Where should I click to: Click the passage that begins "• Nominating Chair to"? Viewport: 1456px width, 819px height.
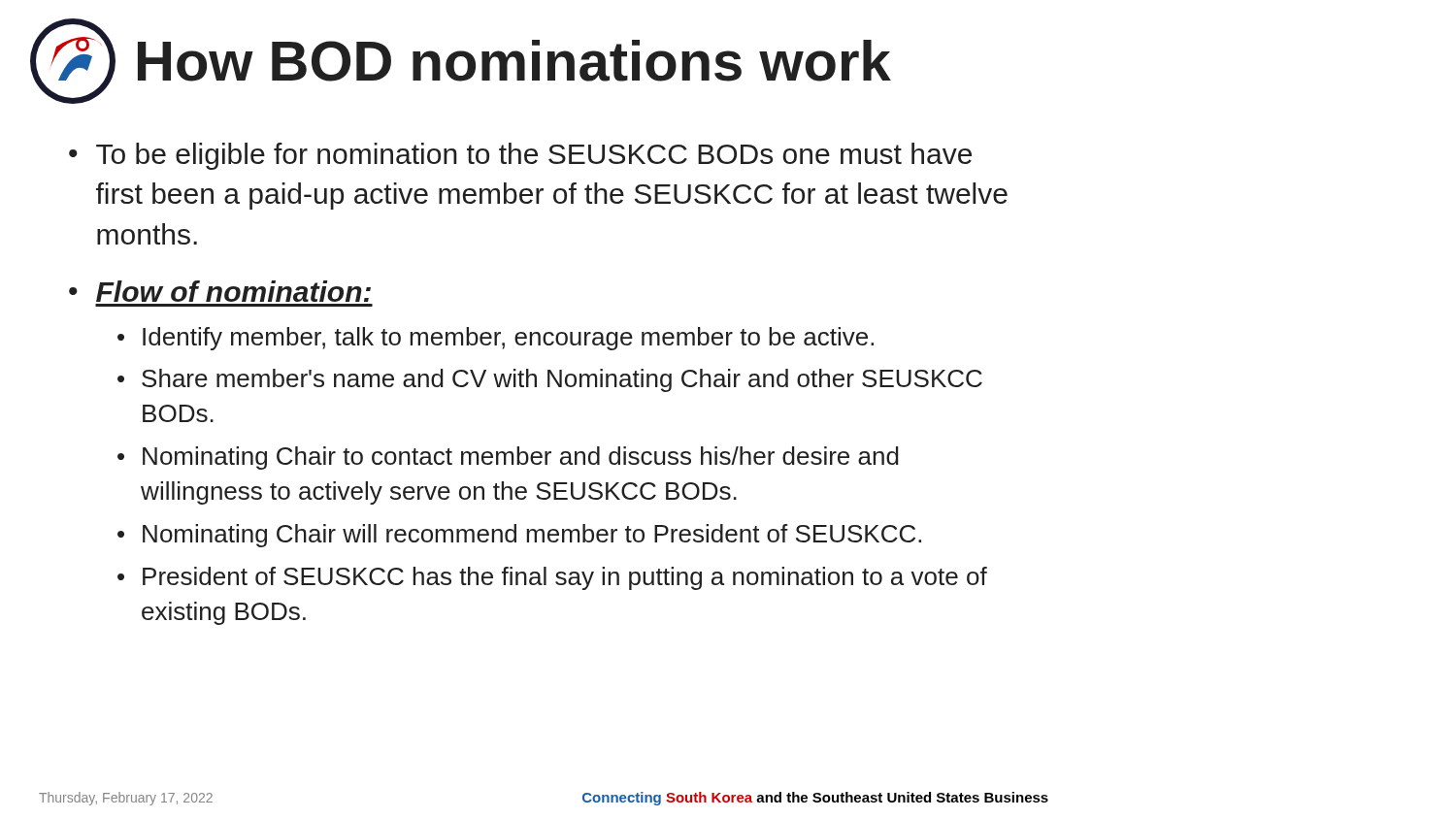pos(508,475)
